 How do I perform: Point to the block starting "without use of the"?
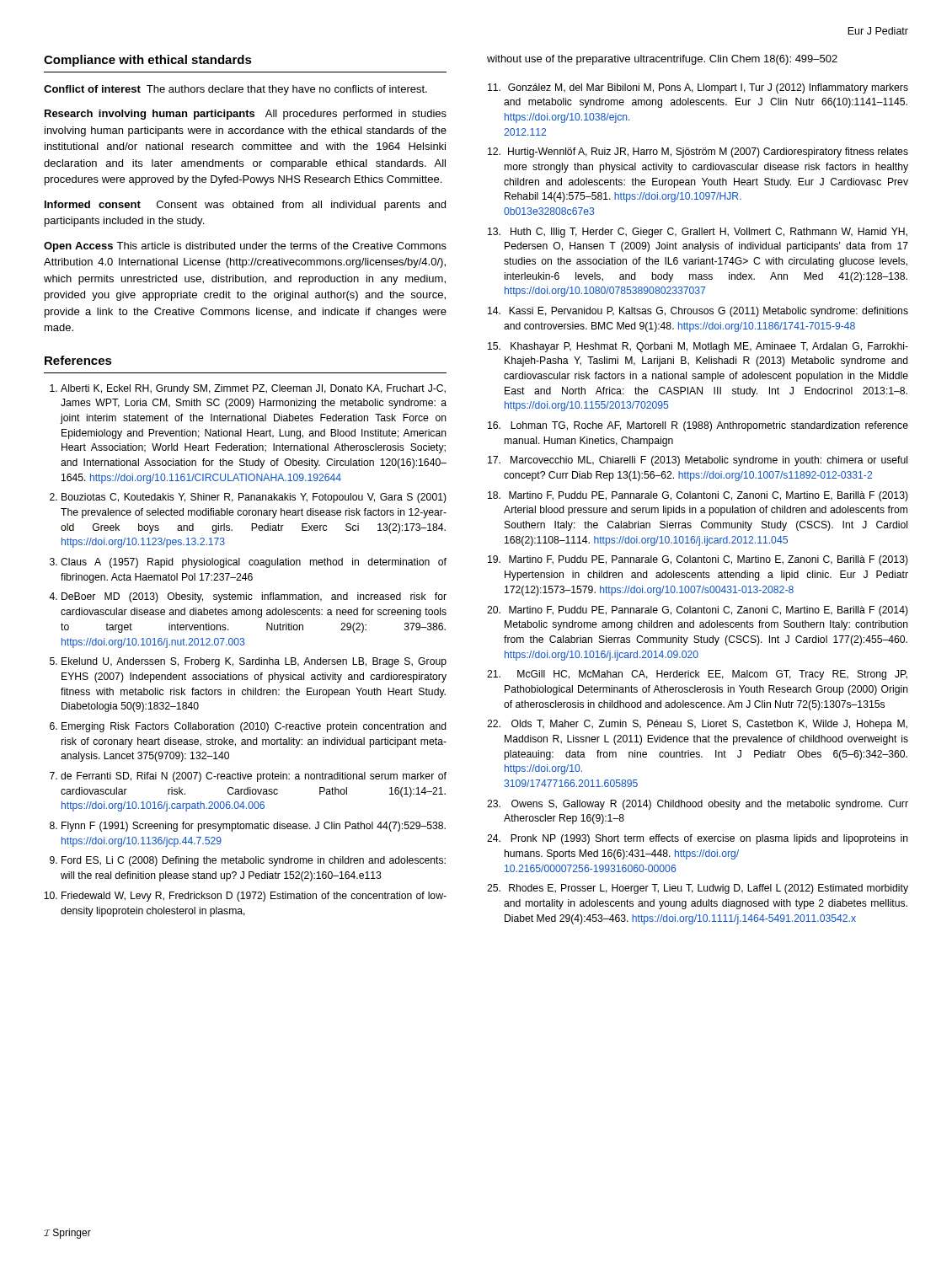click(x=662, y=59)
